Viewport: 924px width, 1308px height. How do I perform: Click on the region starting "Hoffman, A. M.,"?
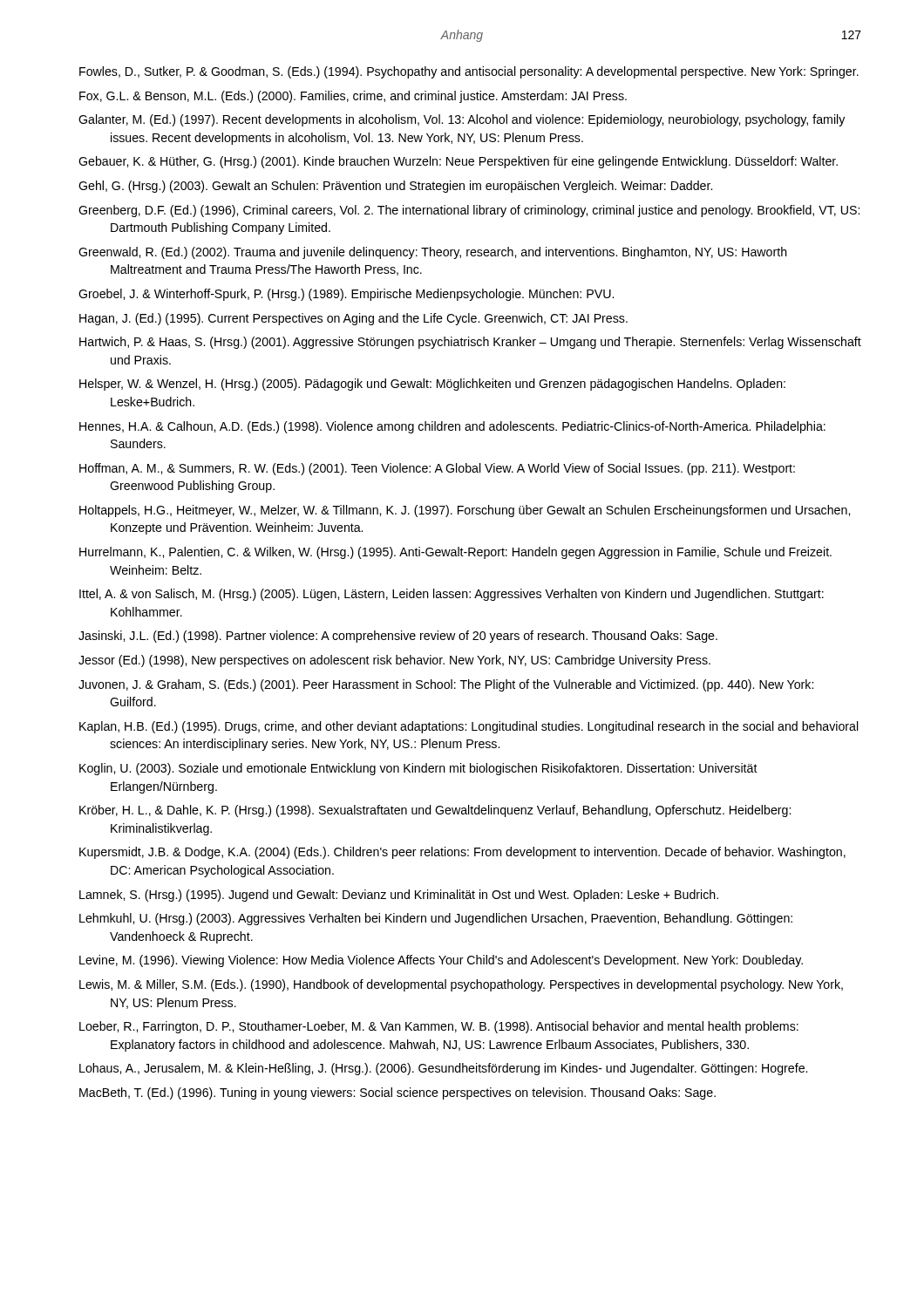pyautogui.click(x=437, y=477)
